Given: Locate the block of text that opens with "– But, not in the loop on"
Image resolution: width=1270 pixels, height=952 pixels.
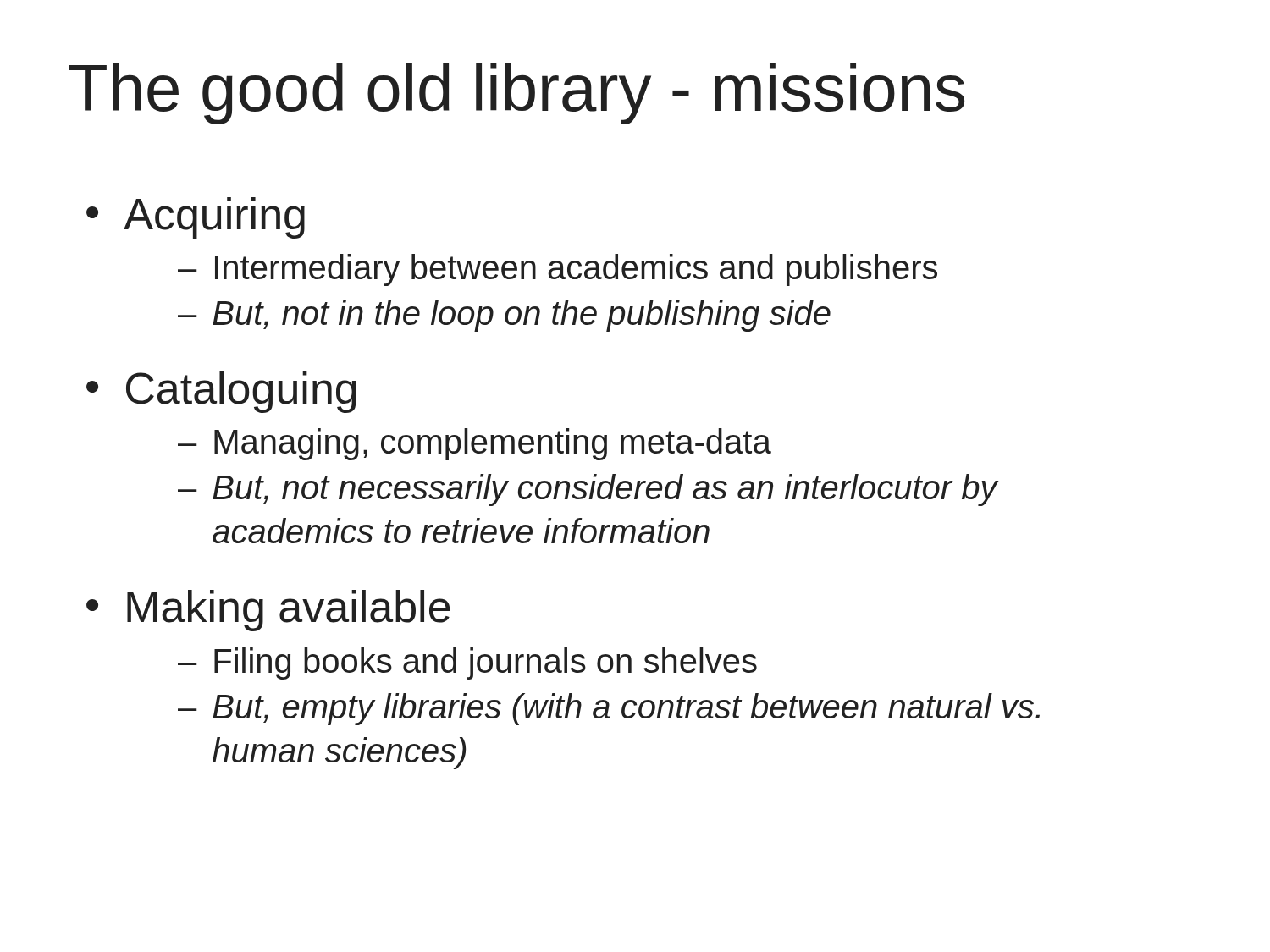Looking at the screenshot, I should 505,313.
